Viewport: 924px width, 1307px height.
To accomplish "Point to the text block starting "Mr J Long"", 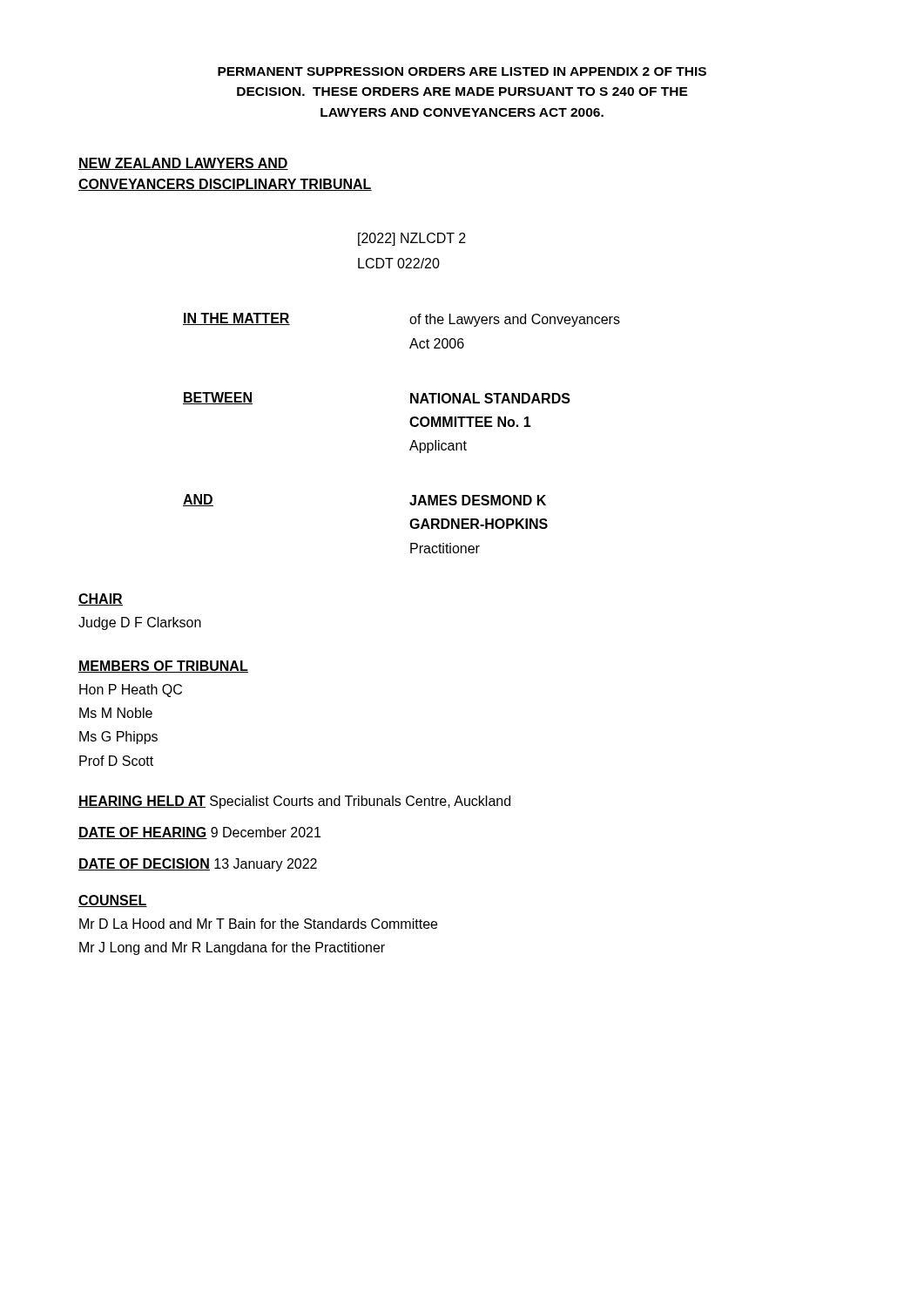I will (232, 948).
